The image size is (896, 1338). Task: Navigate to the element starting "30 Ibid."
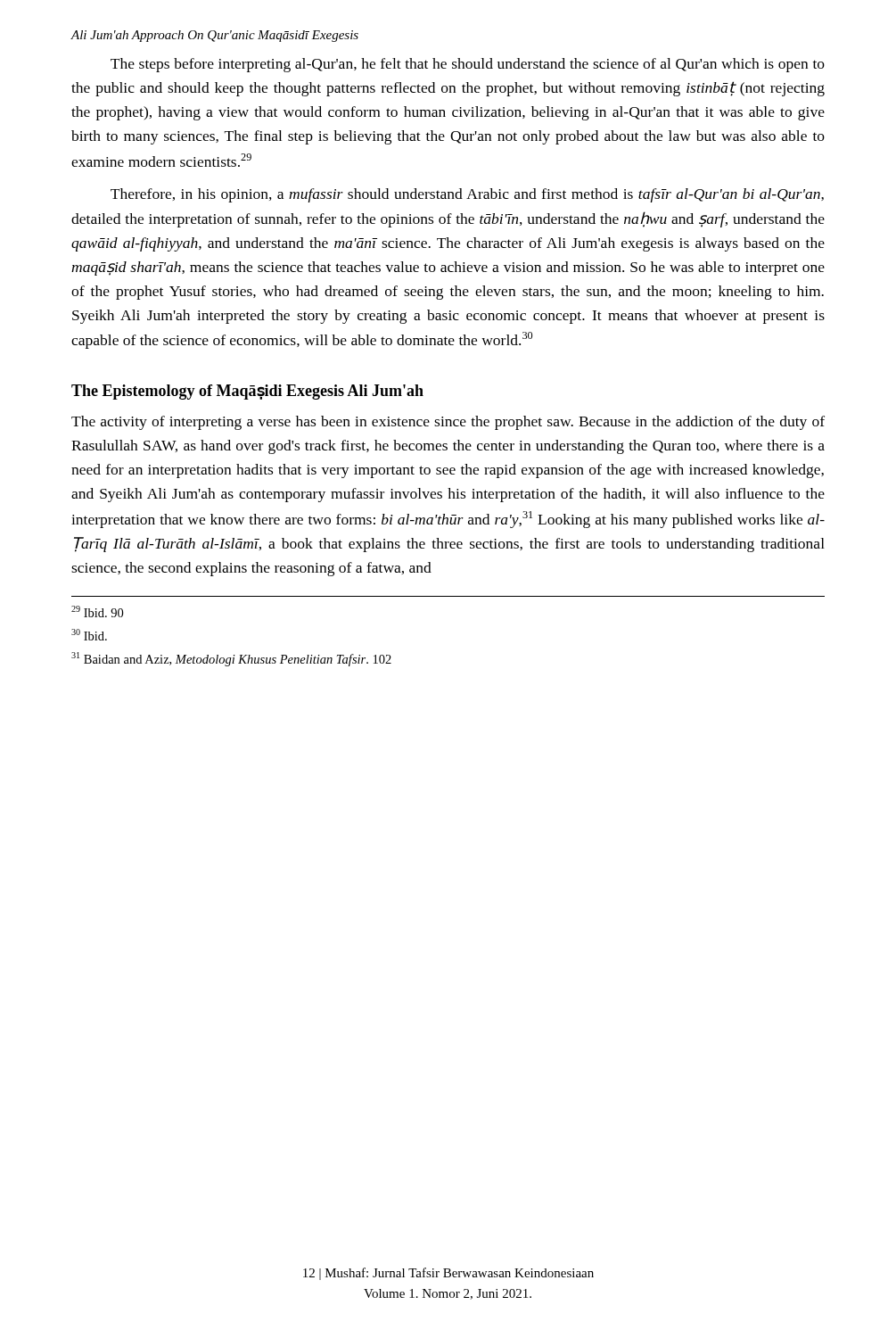(89, 635)
